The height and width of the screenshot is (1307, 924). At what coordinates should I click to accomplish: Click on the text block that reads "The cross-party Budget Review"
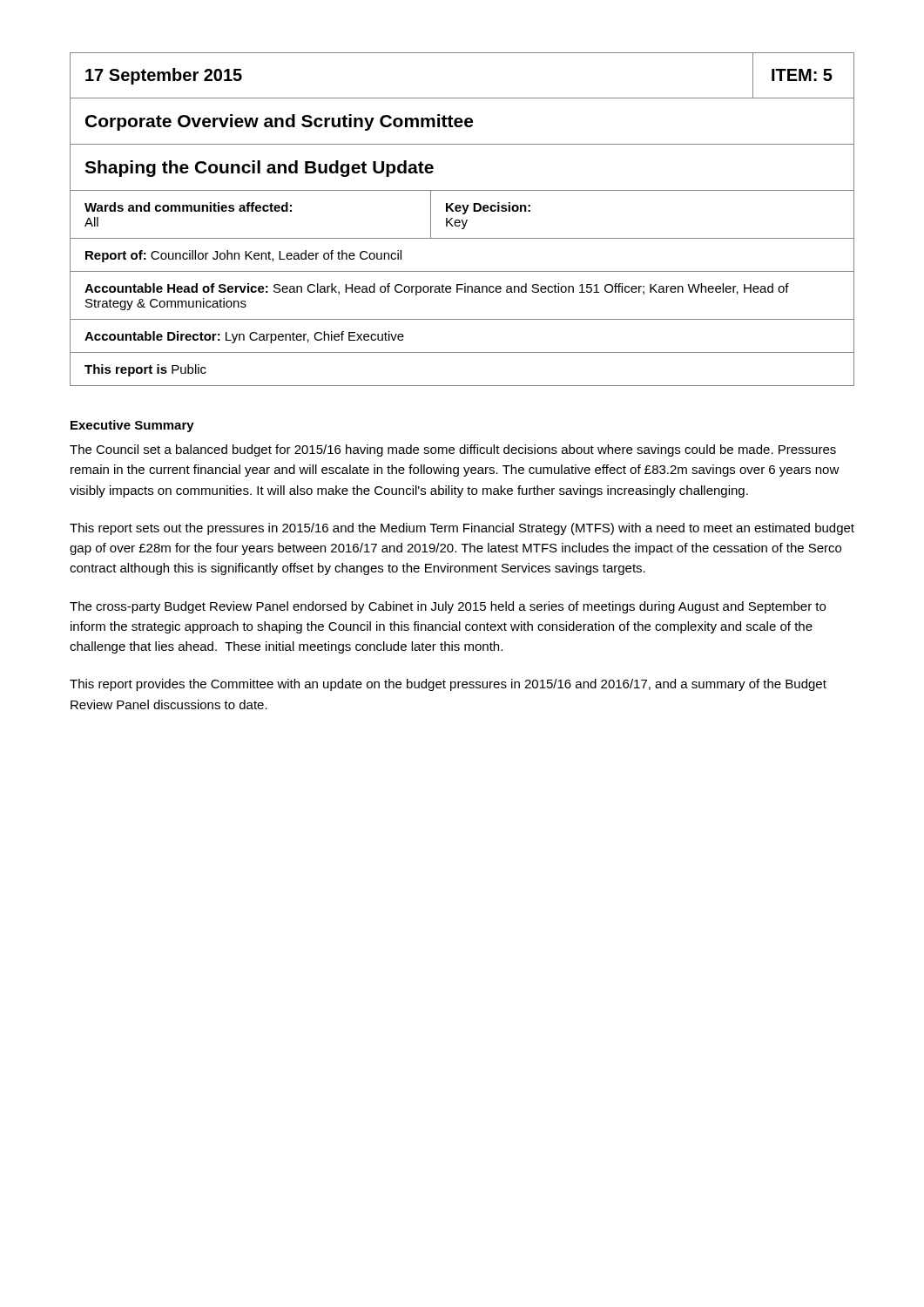coord(448,626)
